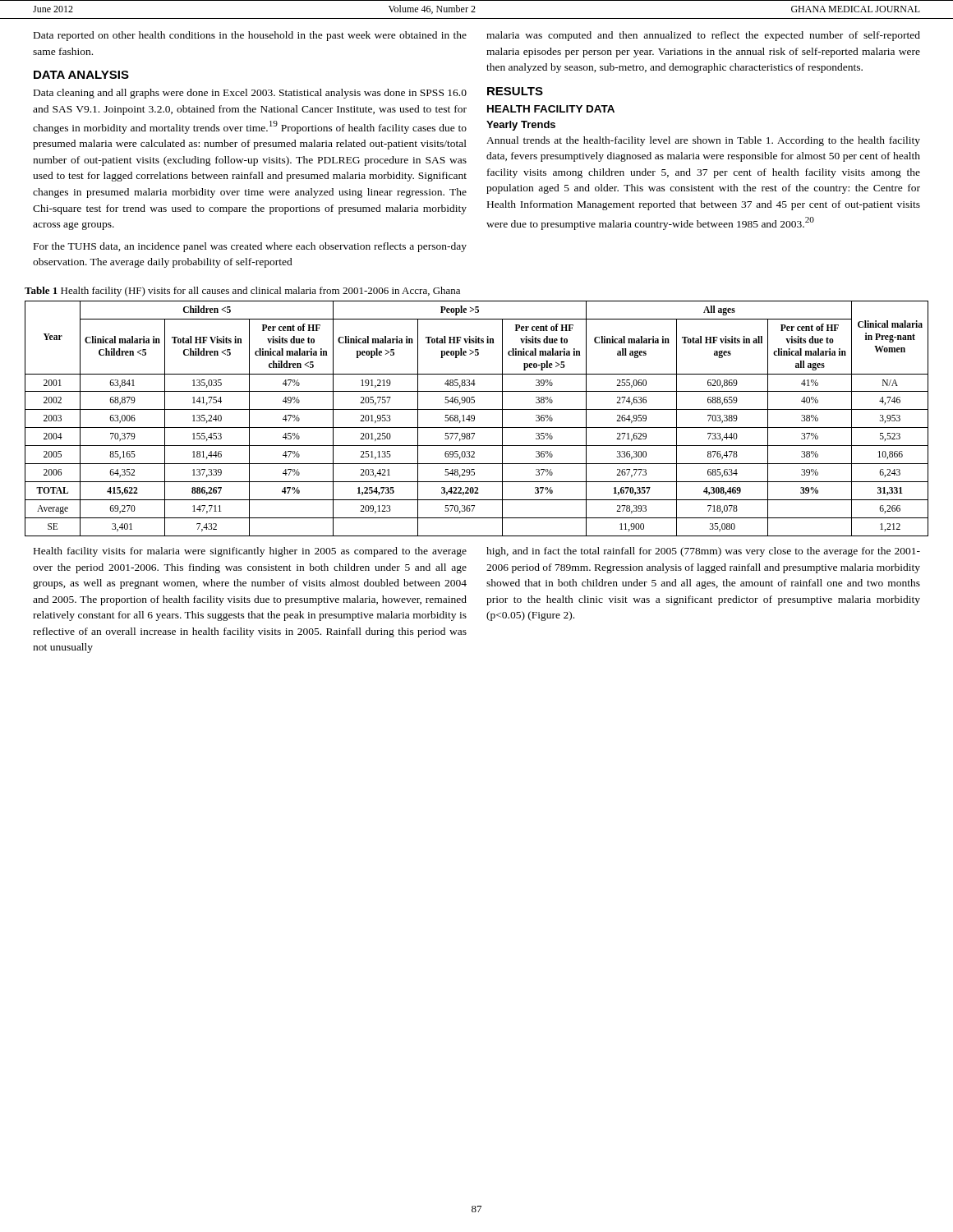Click on the text starting "Data cleaning and all"
Viewport: 953px width, 1232px height.
(x=250, y=158)
